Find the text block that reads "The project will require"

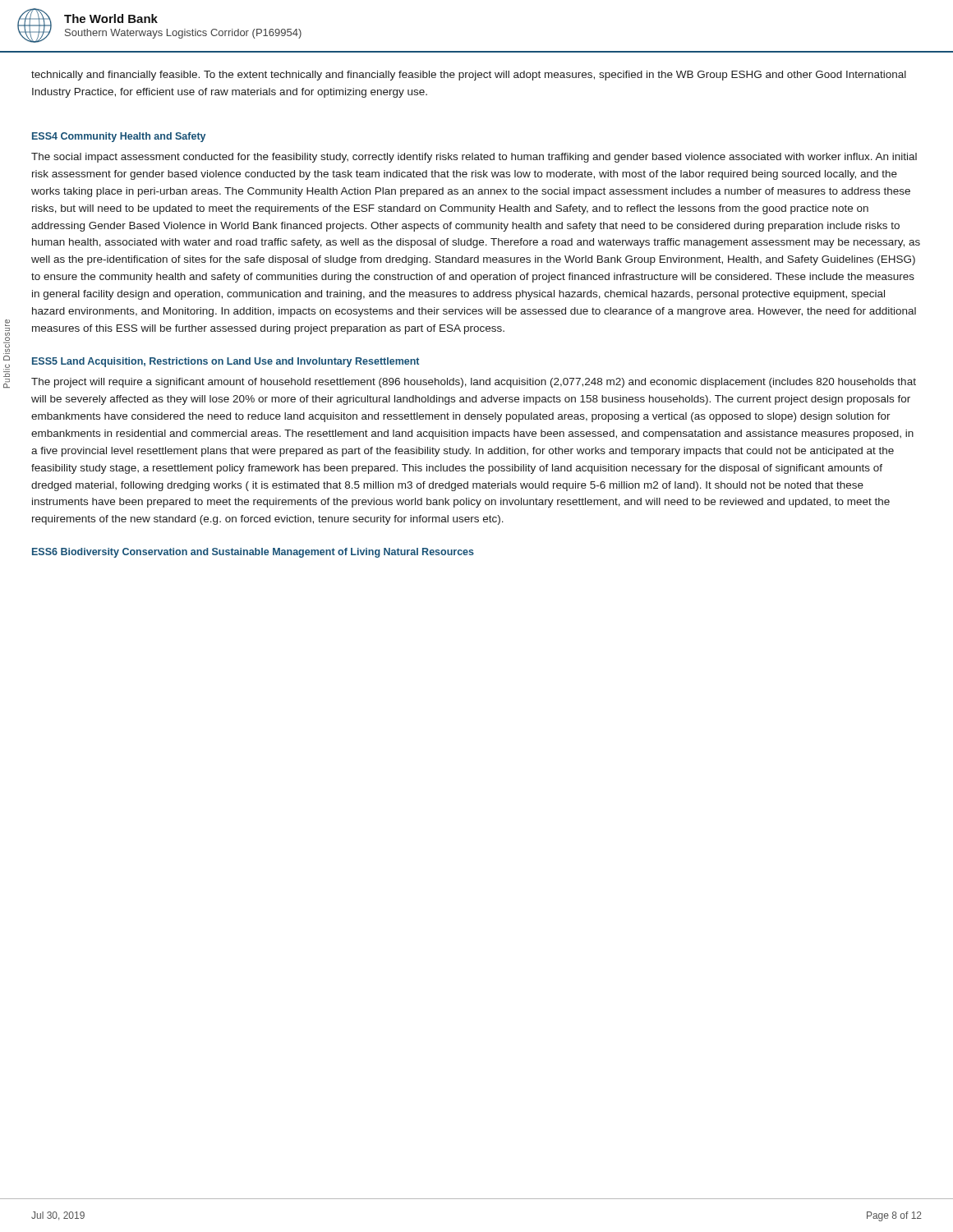click(474, 450)
